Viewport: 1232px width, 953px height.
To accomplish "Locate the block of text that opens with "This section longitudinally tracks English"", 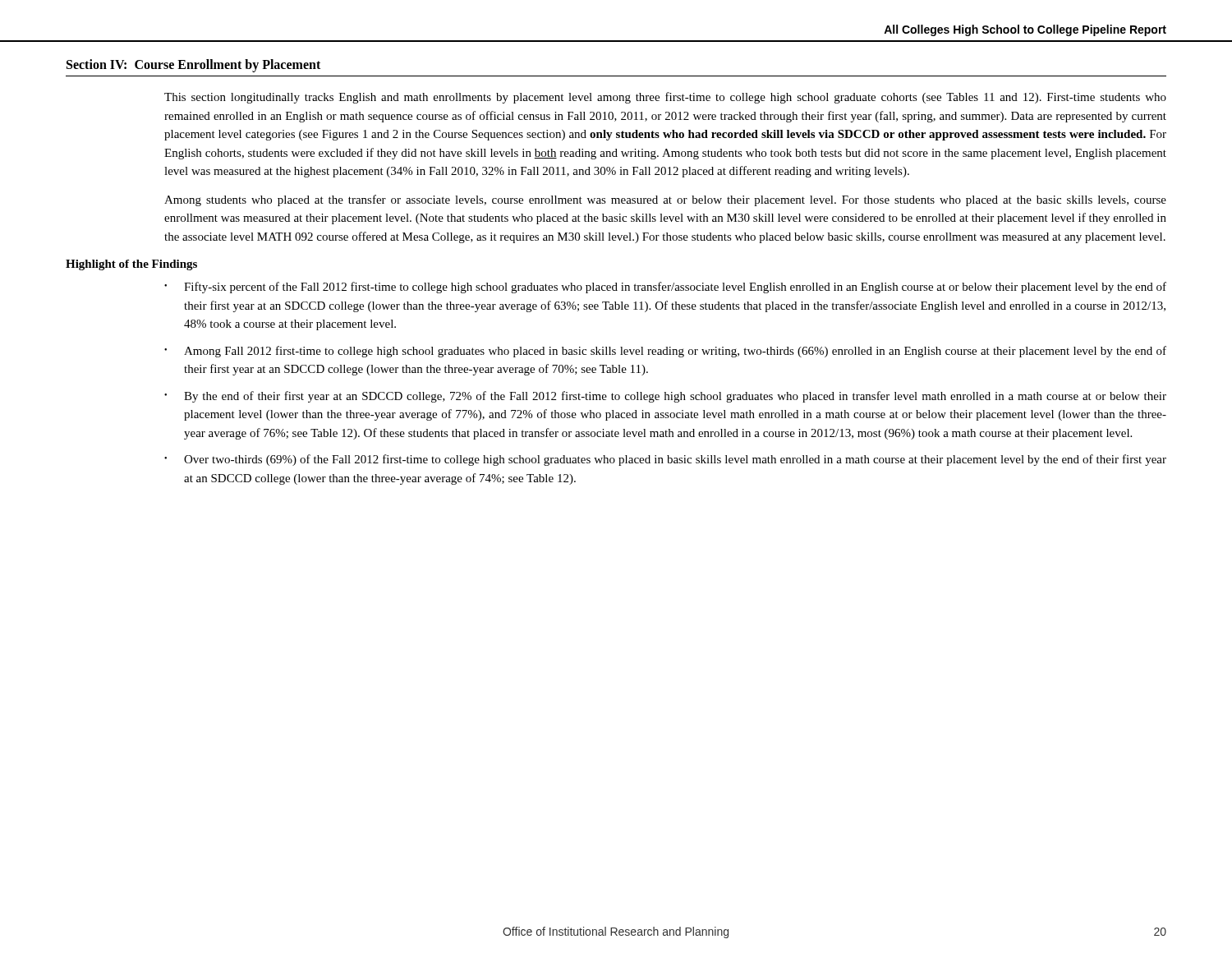I will 665,134.
